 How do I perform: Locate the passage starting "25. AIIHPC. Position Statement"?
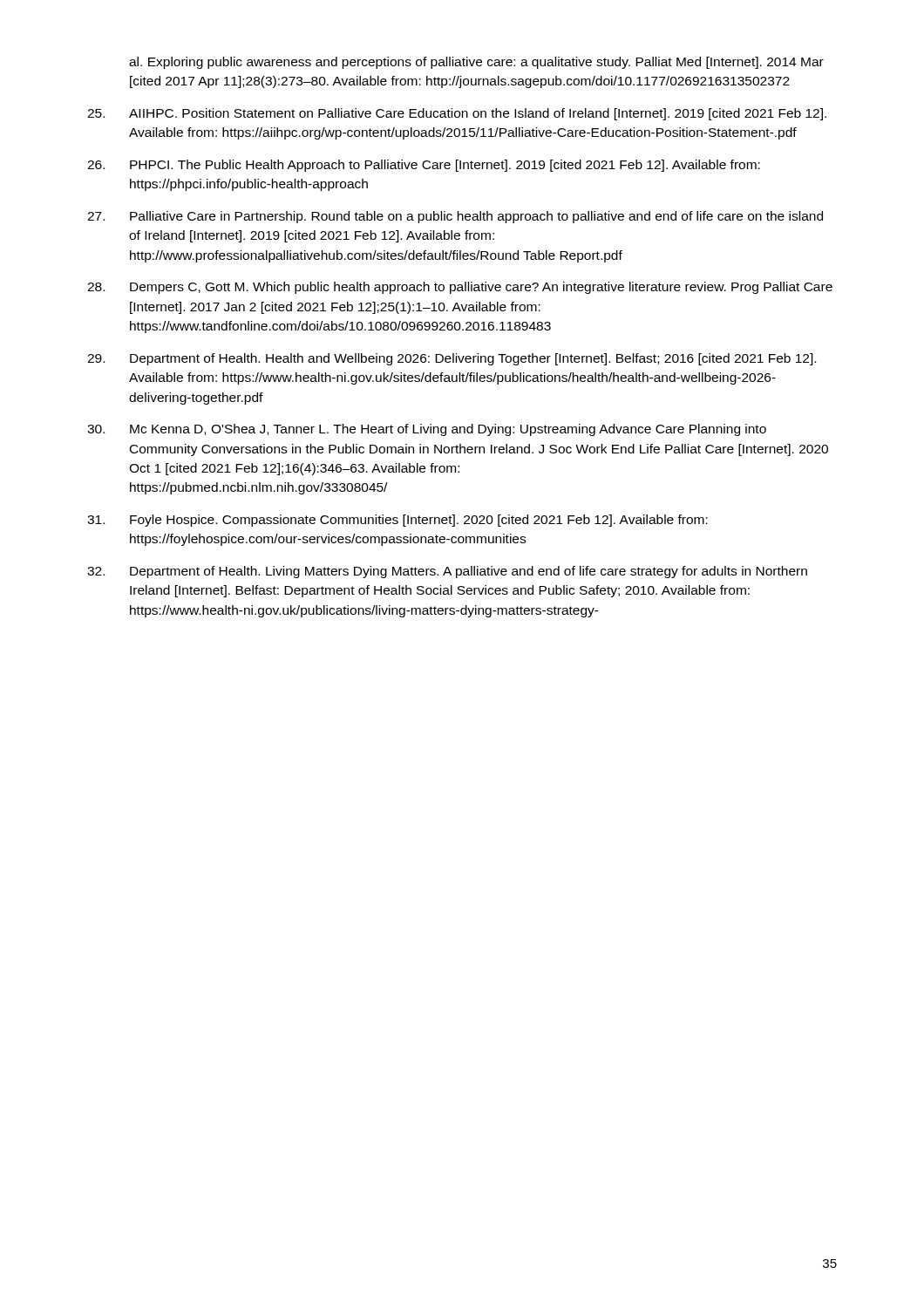(462, 123)
